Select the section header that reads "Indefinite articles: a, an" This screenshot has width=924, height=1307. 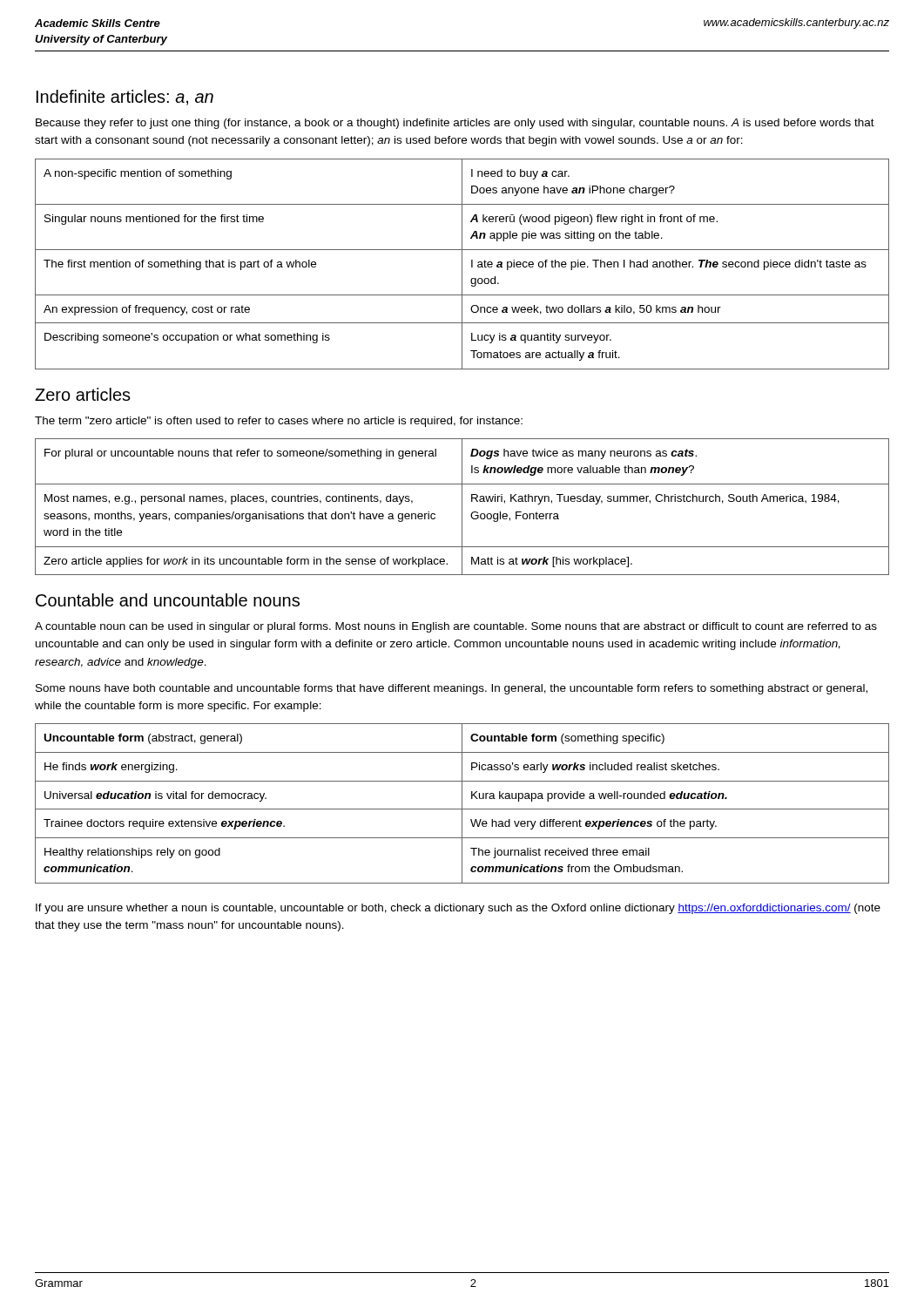tap(124, 97)
